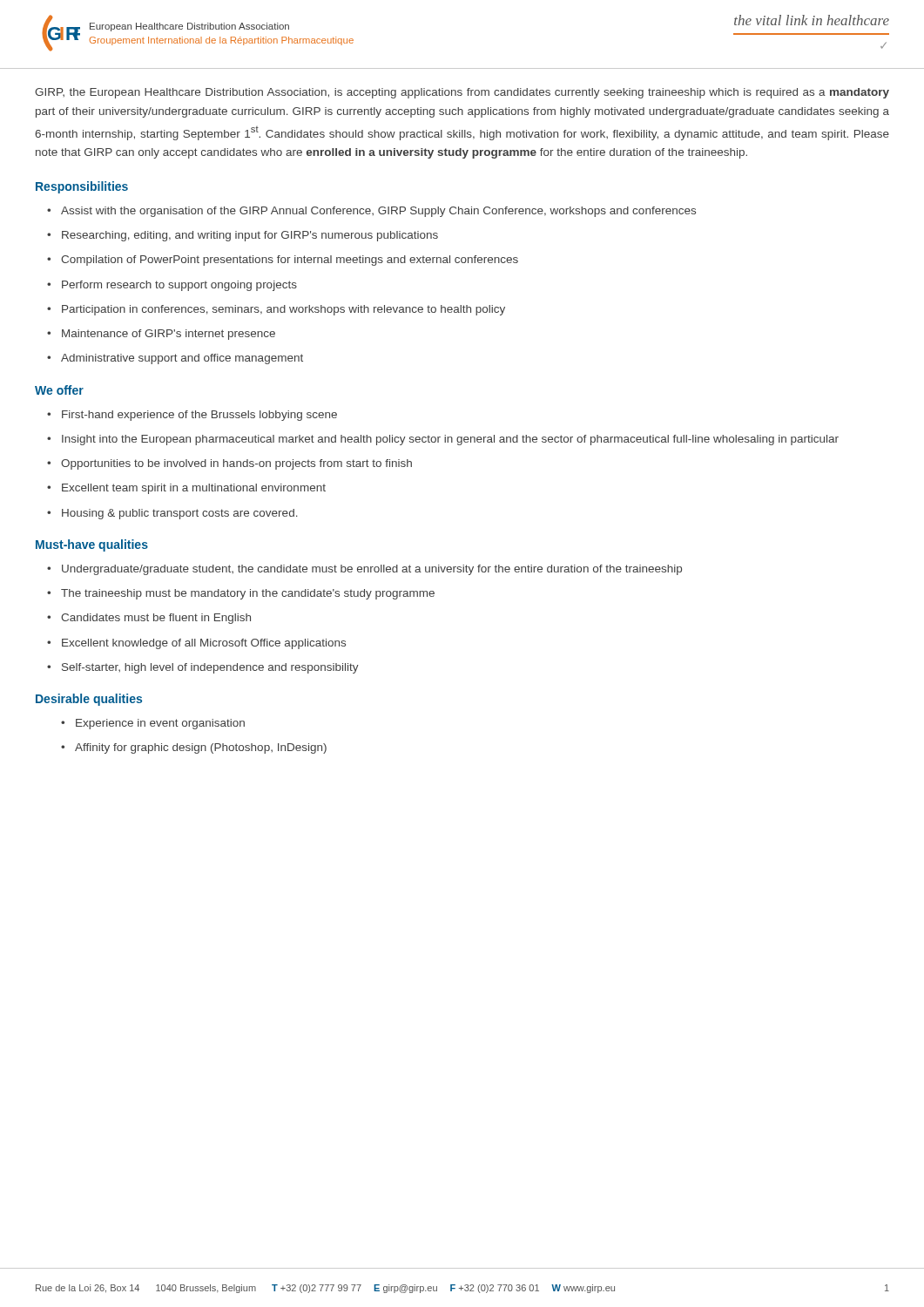
Task: Find the text starting "• Perform research to"
Action: coord(172,285)
